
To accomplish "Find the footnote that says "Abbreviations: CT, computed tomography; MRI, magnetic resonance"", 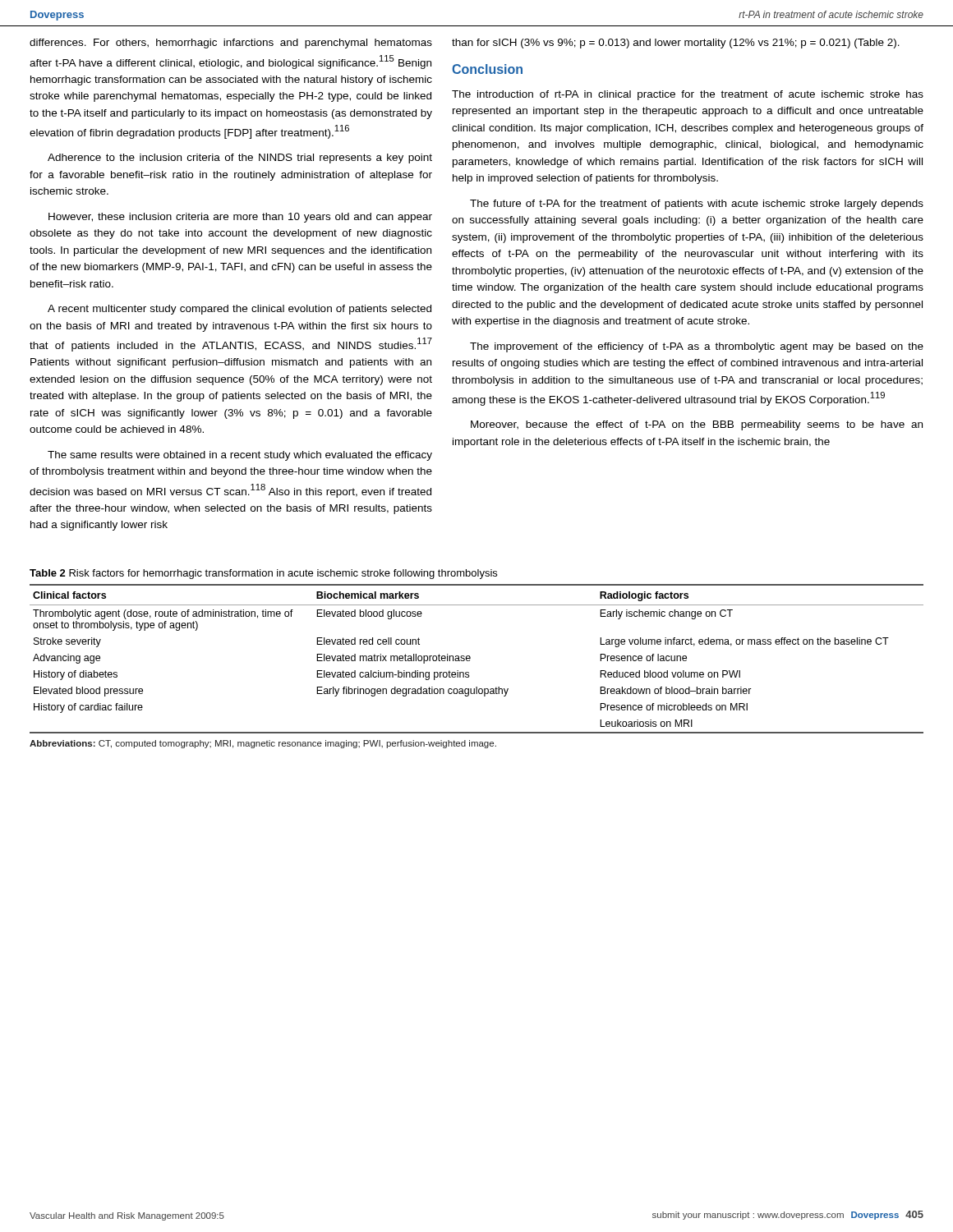I will [263, 743].
